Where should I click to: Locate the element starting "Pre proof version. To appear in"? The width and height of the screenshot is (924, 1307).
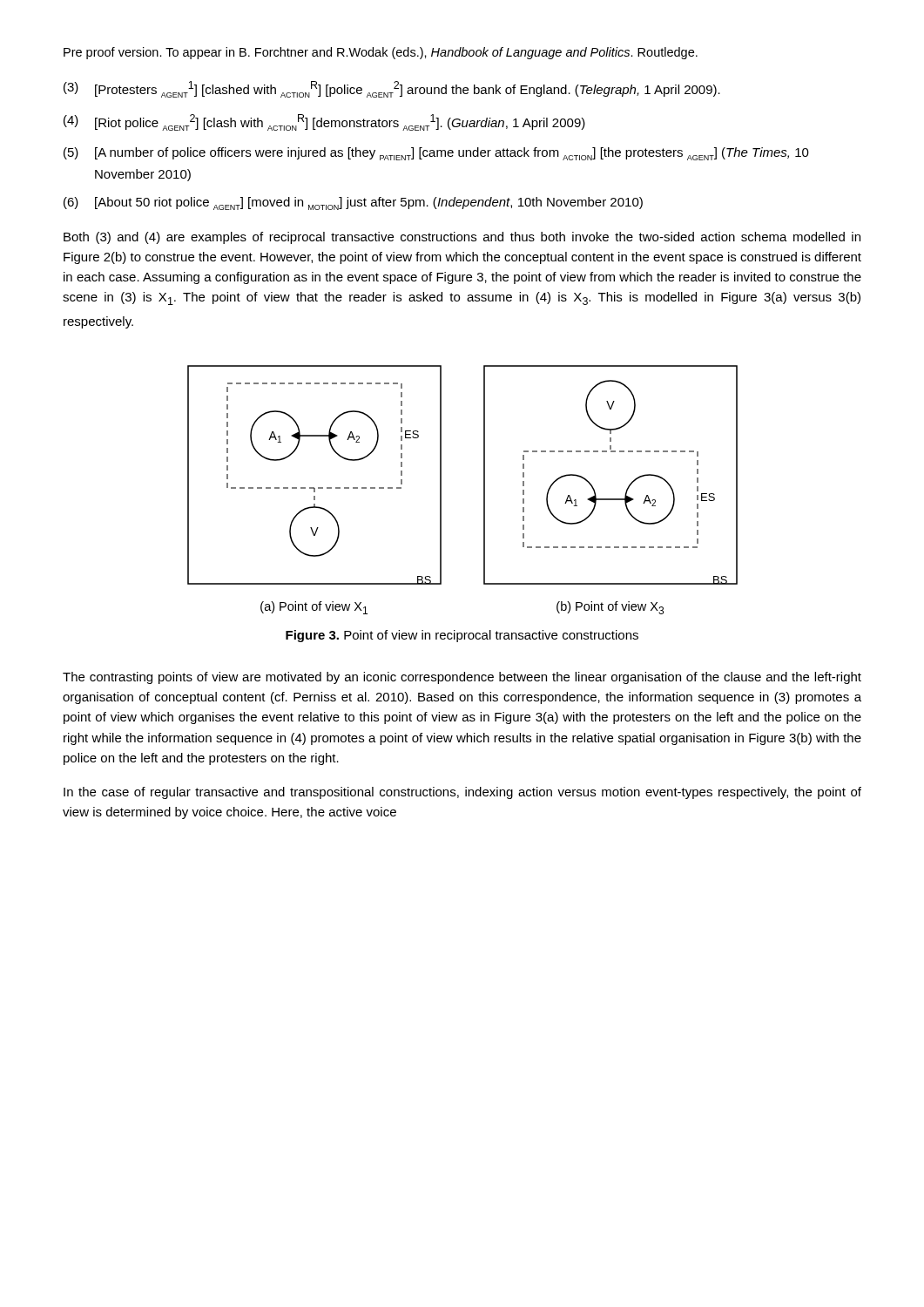(x=381, y=52)
